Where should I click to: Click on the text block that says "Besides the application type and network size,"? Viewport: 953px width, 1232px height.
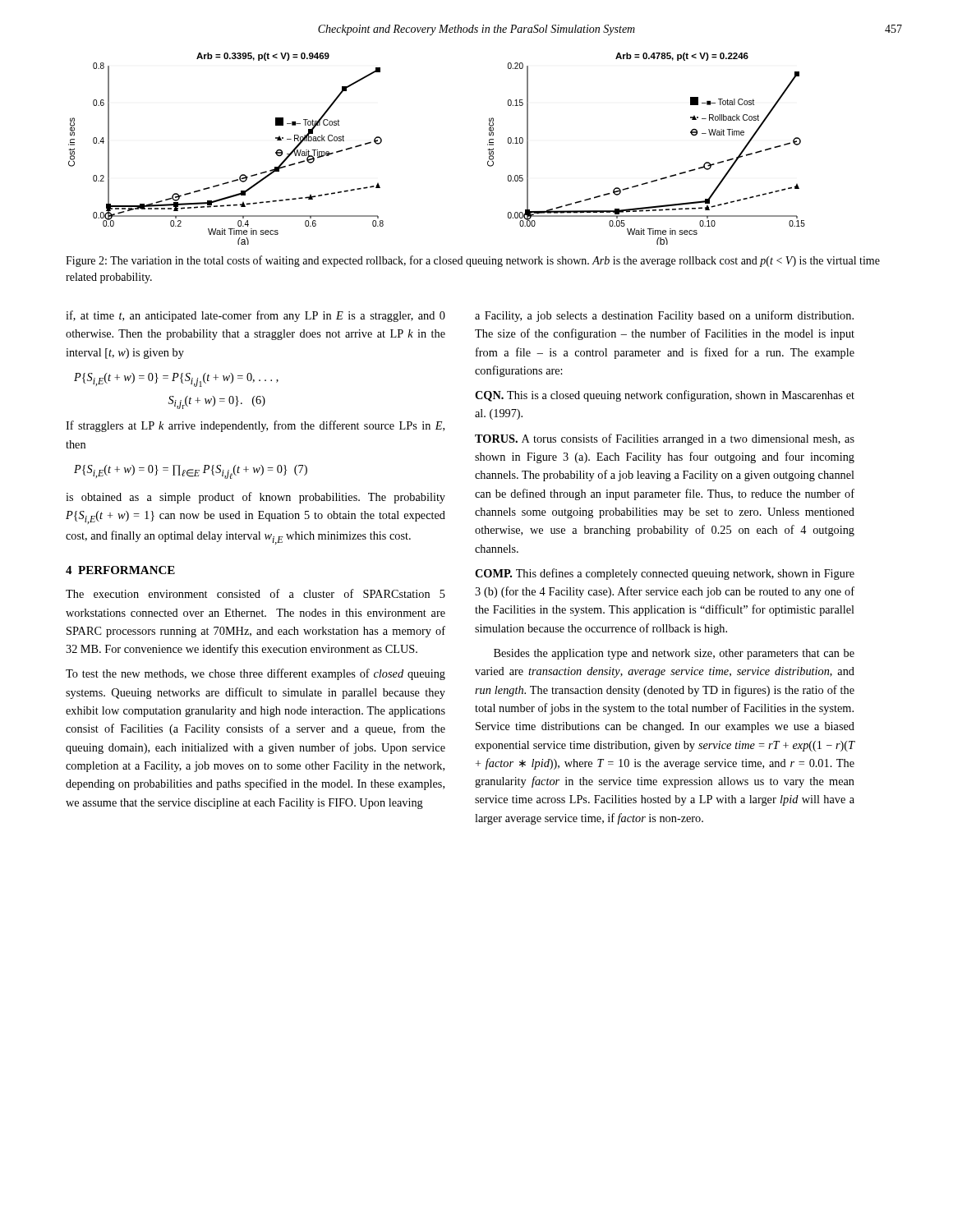click(x=665, y=735)
